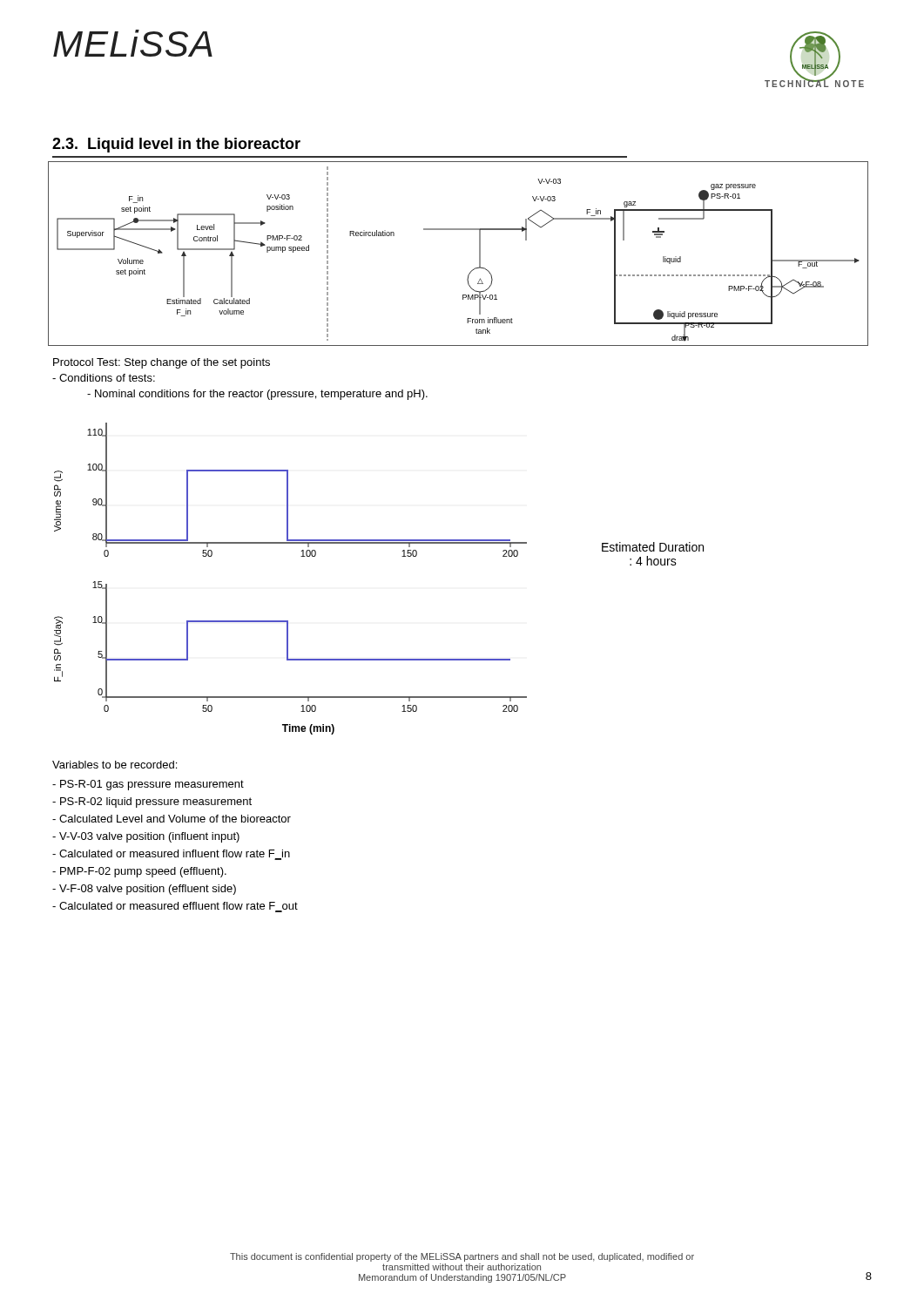Image resolution: width=924 pixels, height=1307 pixels.
Task: Select the list item containing "V-F-08 valve position (effluent side)"
Action: [x=144, y=888]
